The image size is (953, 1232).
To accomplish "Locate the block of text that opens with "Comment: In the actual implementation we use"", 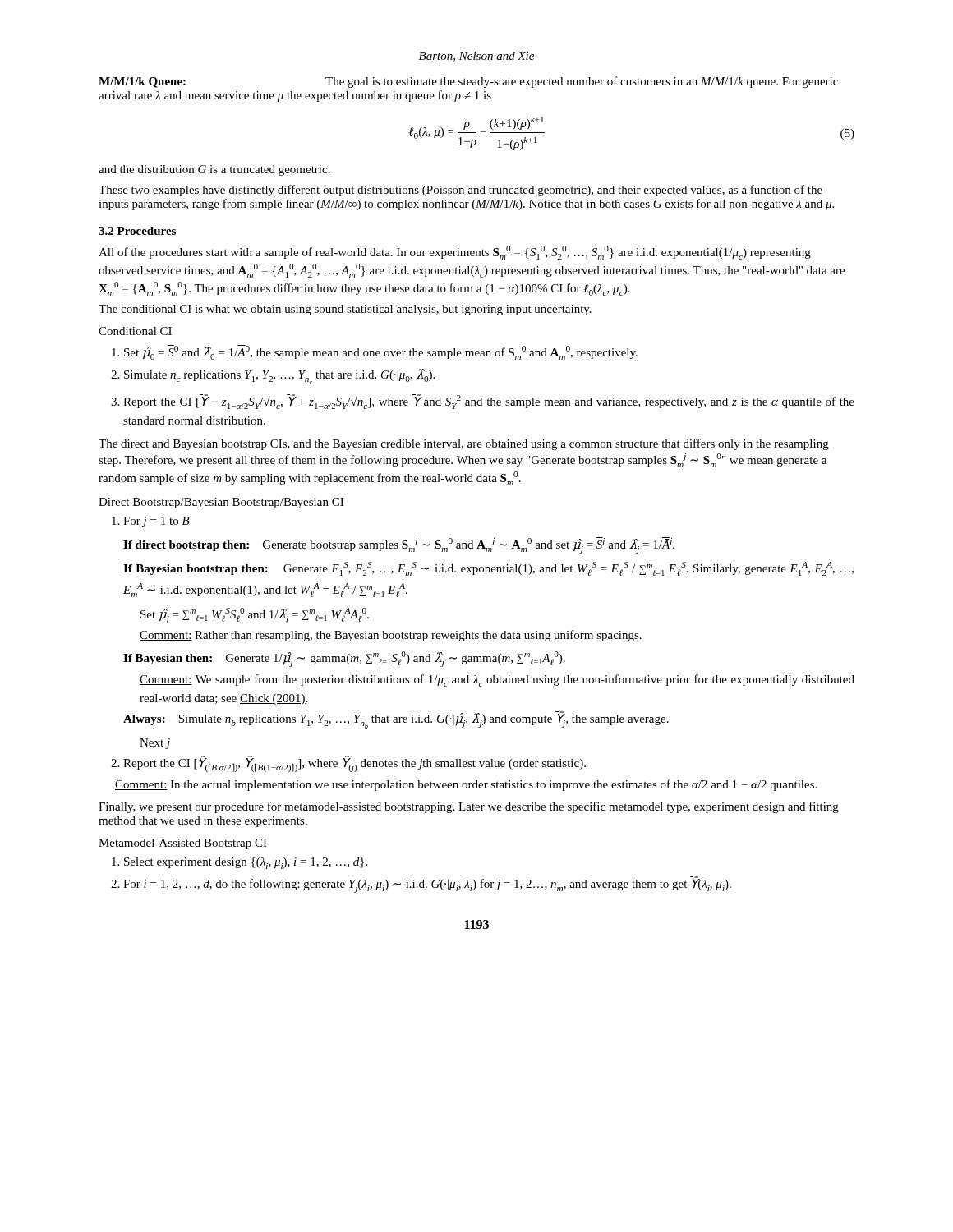I will click(466, 784).
